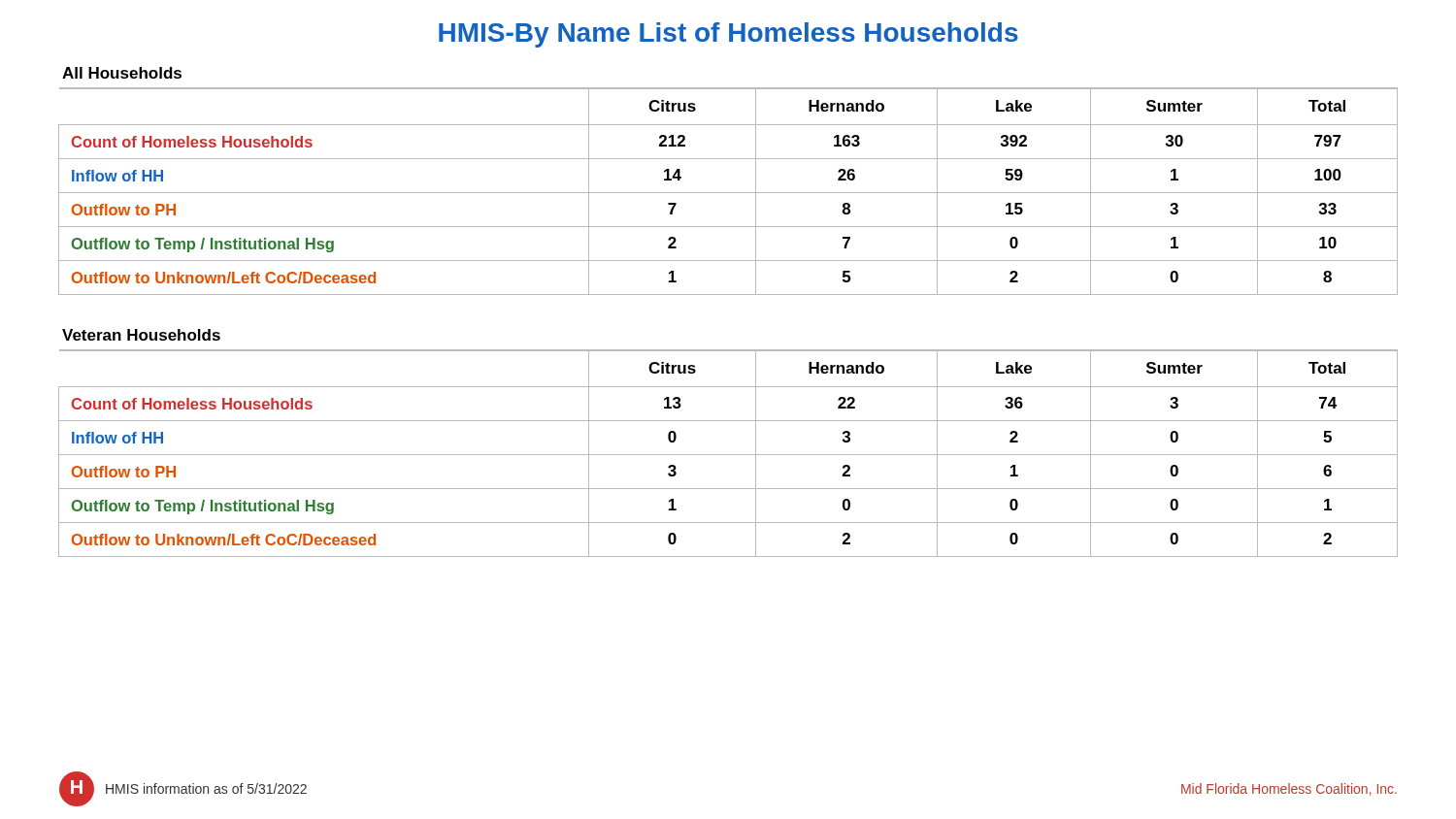Locate the text "All Households"

122,73
